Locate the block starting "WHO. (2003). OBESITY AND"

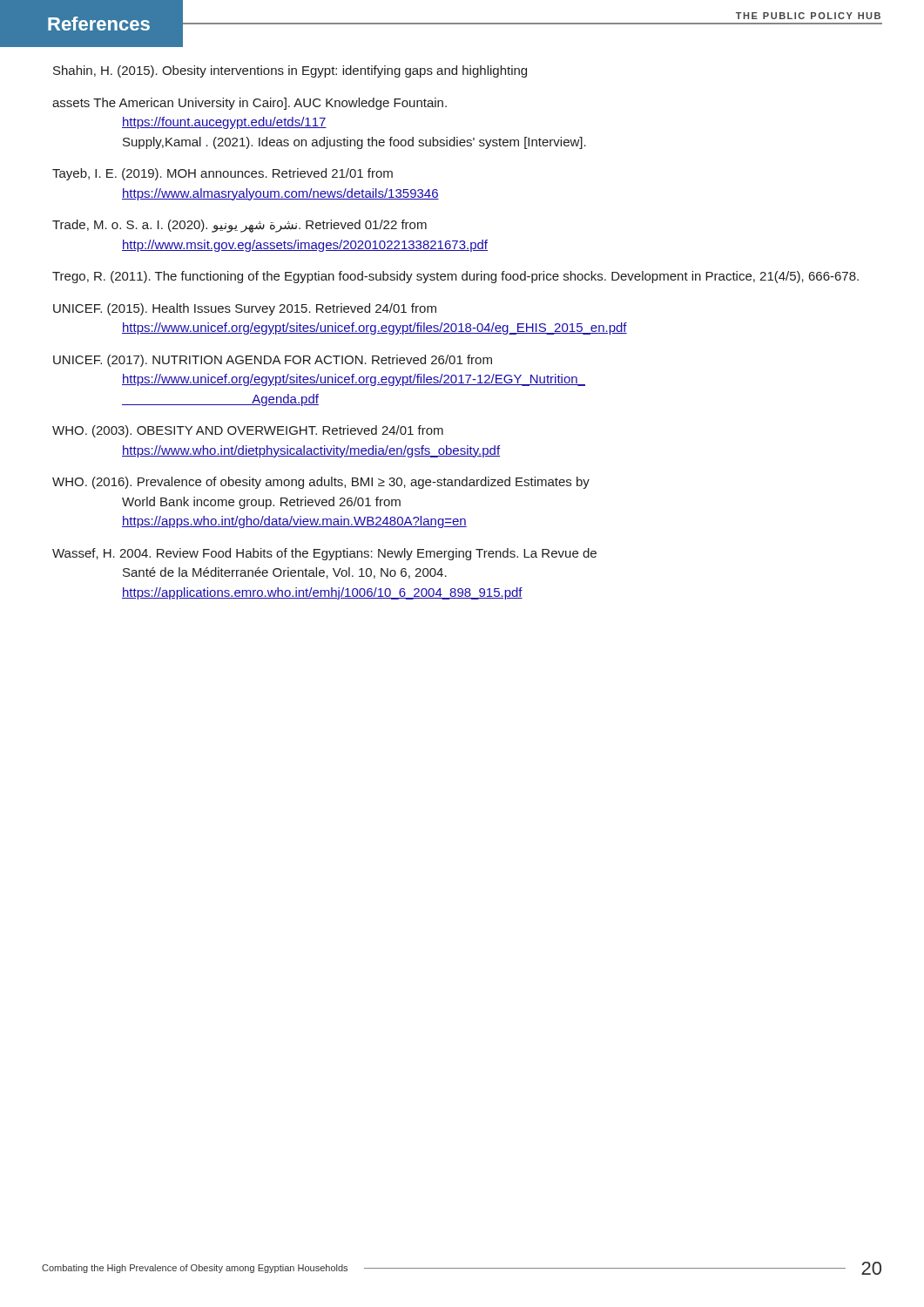(x=276, y=441)
